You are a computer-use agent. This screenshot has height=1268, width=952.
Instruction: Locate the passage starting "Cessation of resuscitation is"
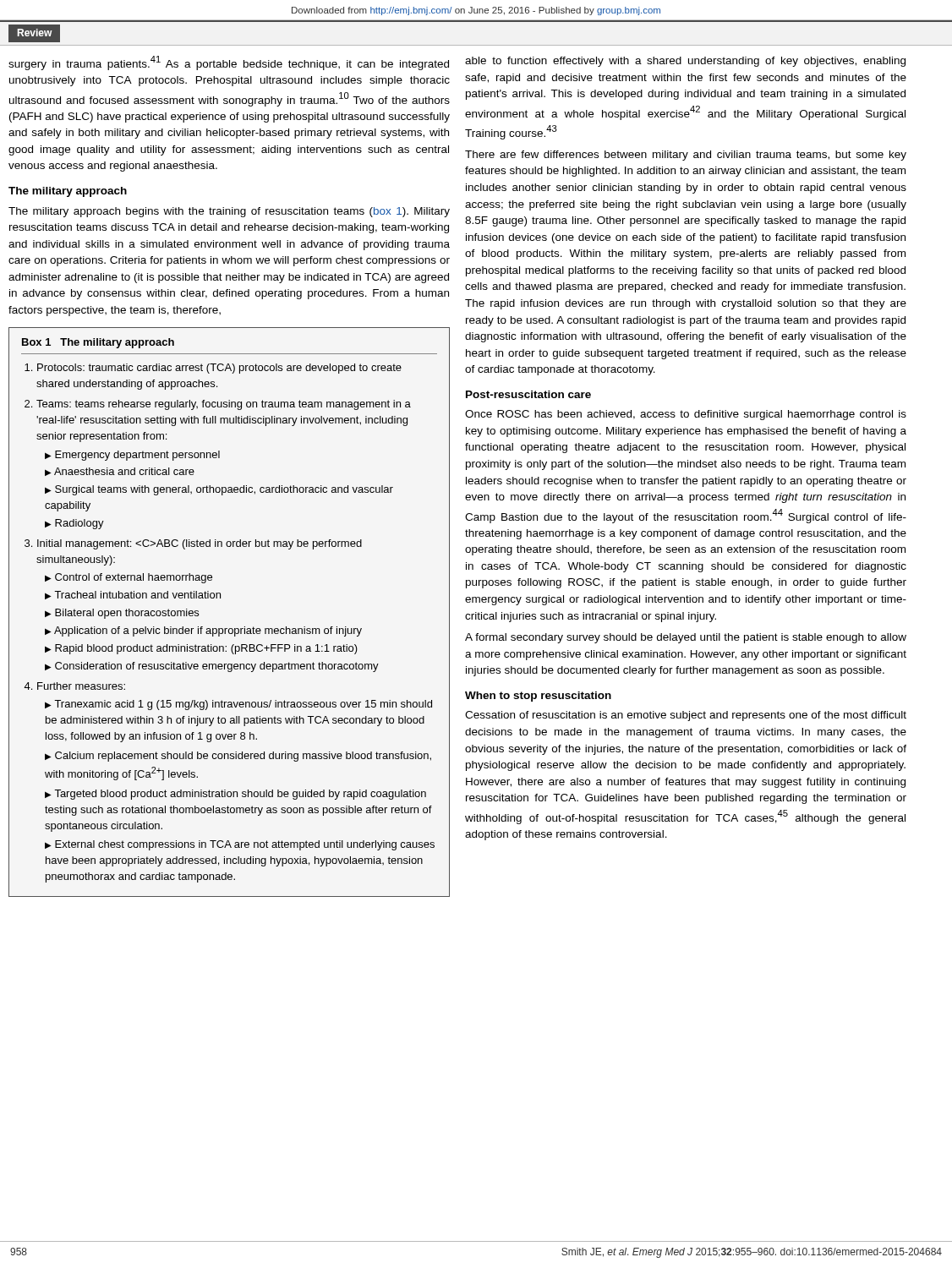pyautogui.click(x=686, y=775)
